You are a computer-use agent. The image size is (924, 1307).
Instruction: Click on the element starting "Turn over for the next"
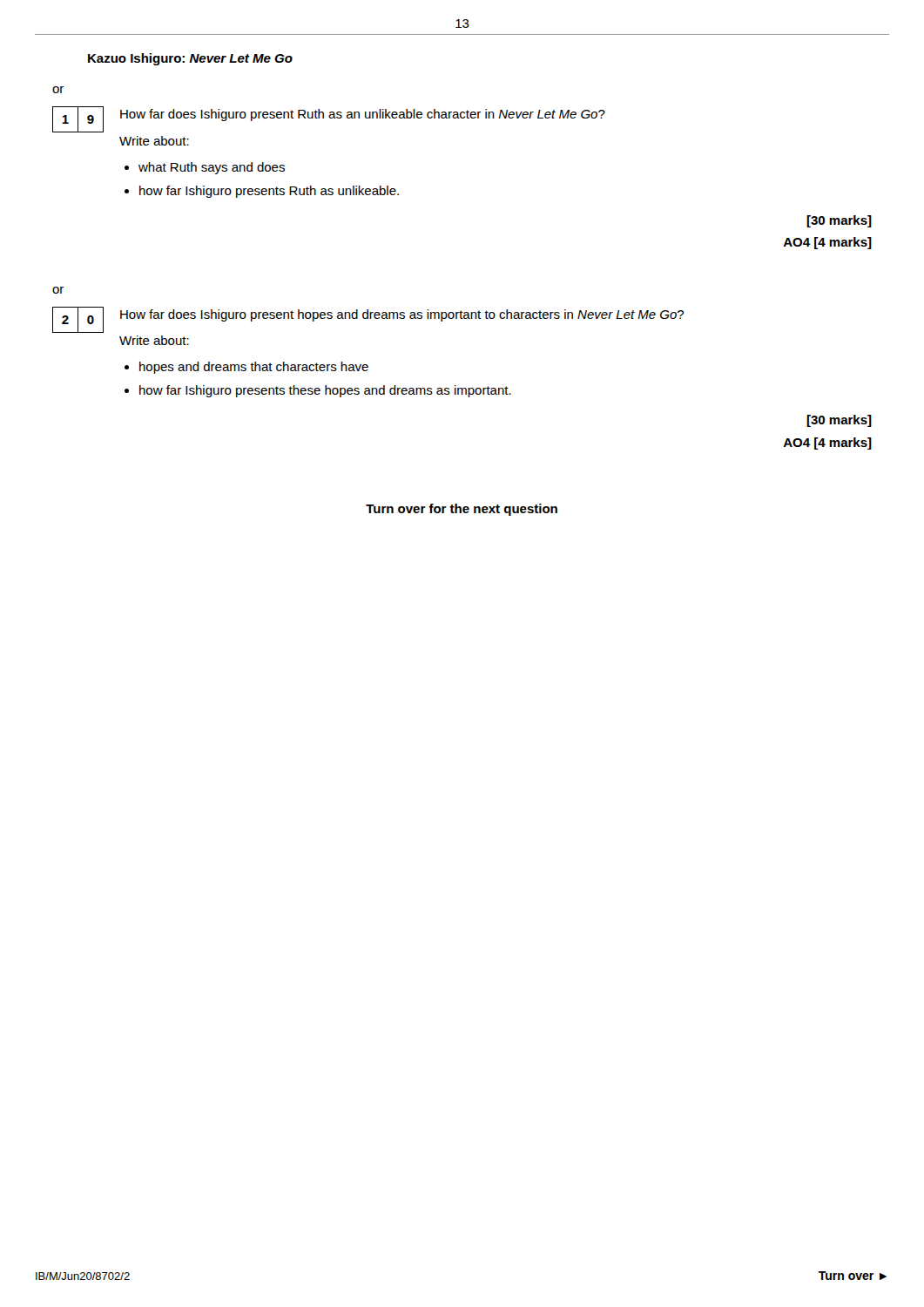click(462, 508)
